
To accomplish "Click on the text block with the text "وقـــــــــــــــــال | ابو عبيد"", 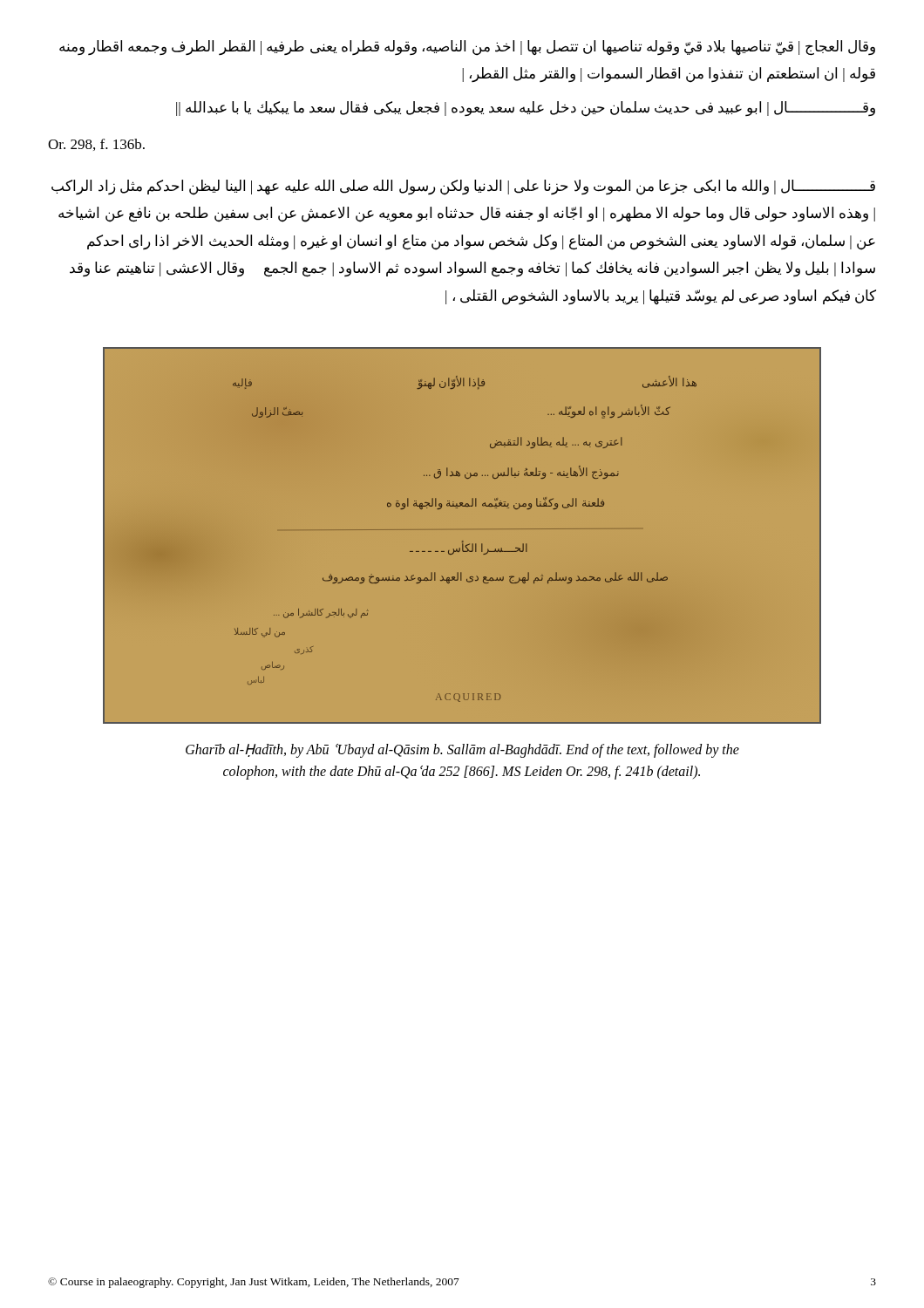I will pyautogui.click(x=526, y=108).
